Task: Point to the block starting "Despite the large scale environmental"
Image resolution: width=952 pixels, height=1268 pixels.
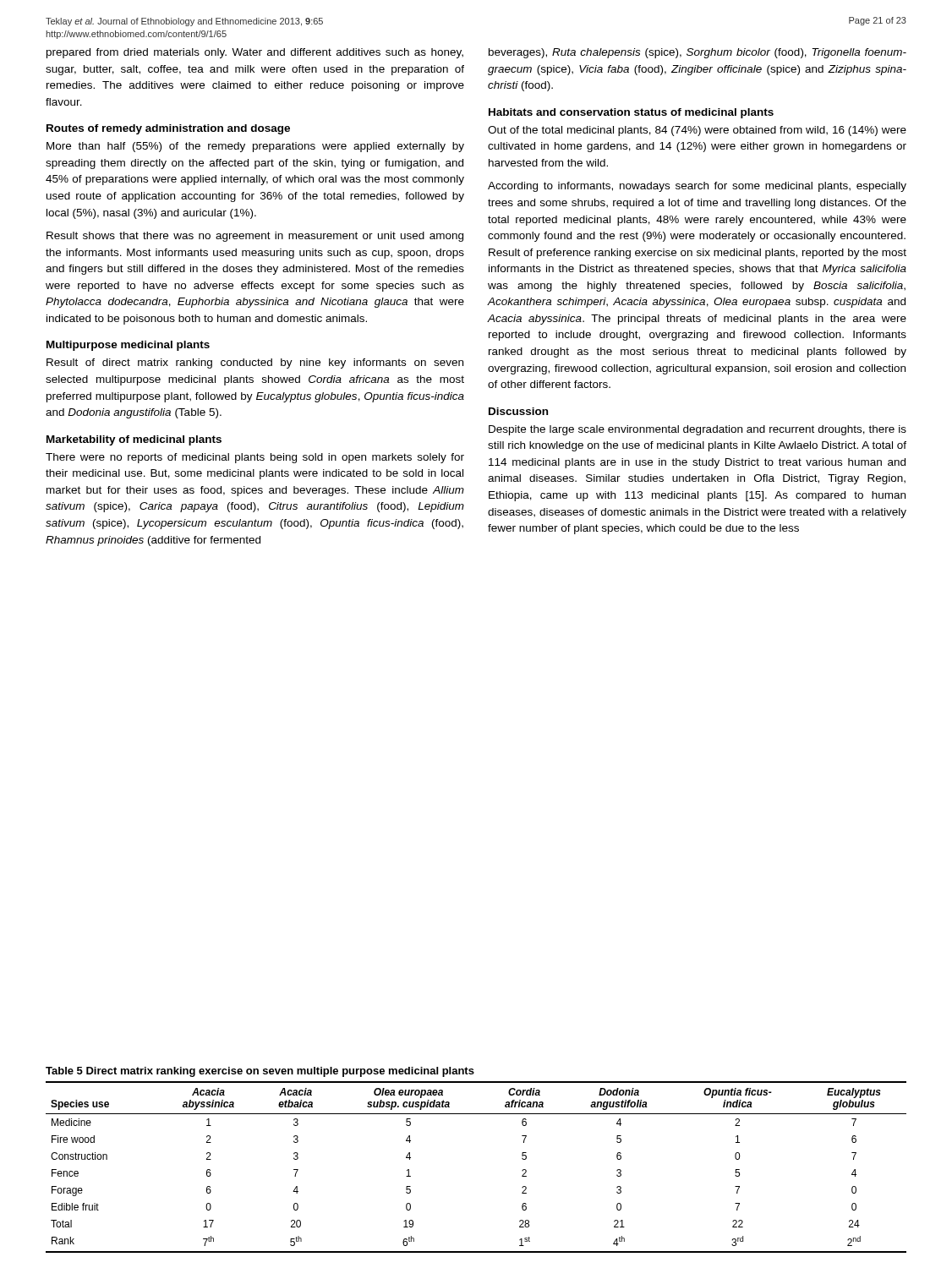Action: [697, 479]
